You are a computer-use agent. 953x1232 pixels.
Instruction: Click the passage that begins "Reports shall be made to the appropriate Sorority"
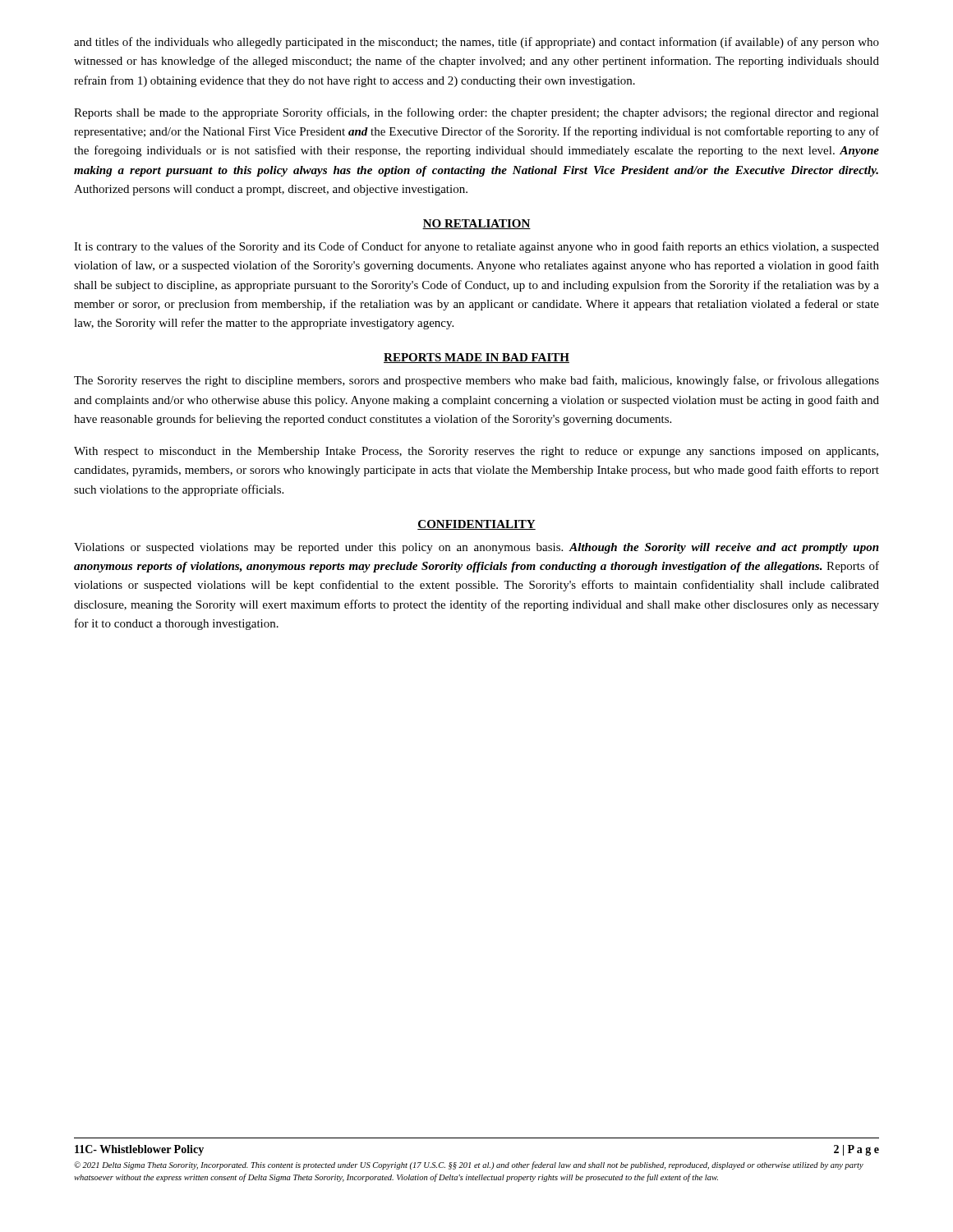point(476,150)
